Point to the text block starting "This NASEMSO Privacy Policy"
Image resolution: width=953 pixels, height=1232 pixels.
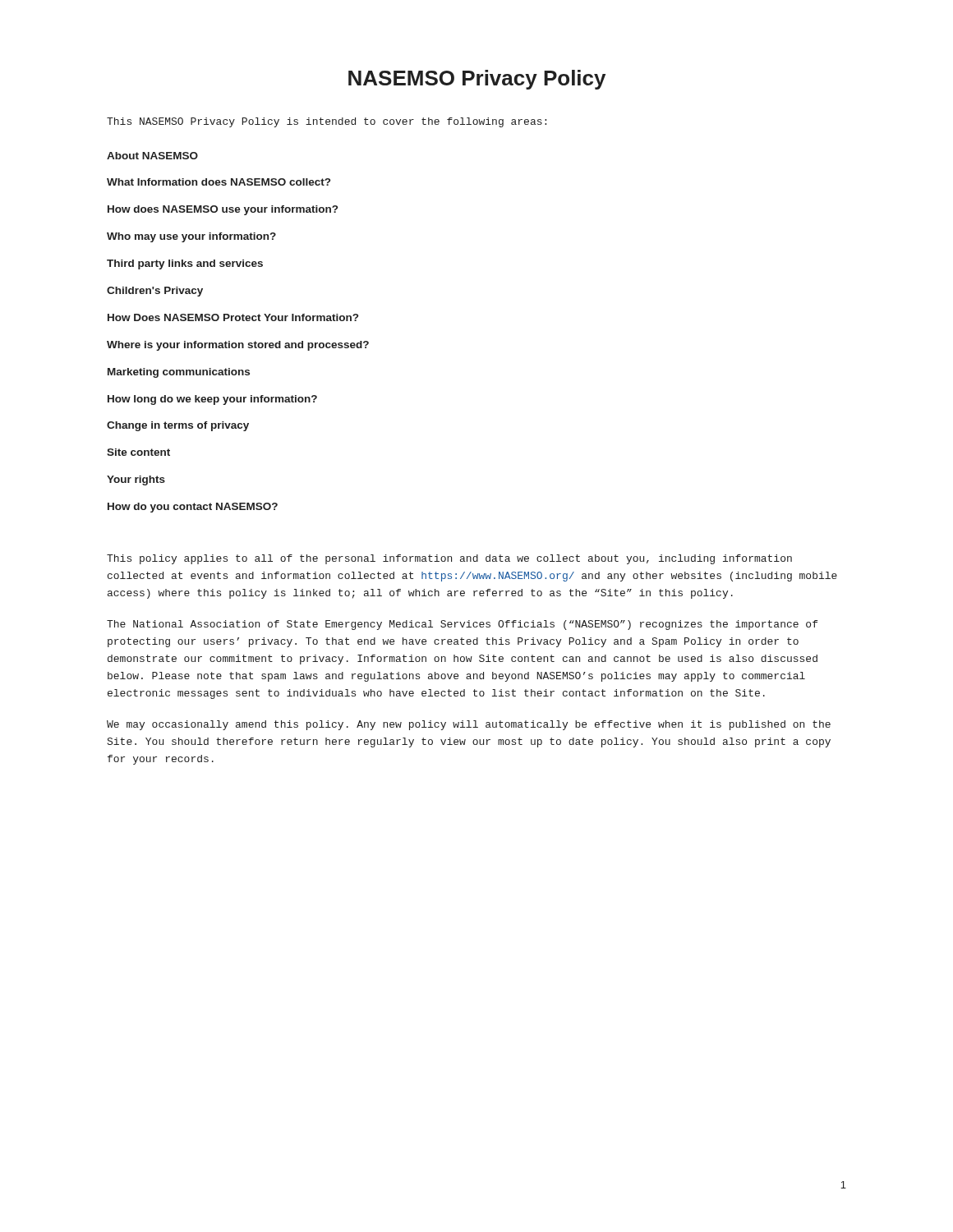point(328,122)
